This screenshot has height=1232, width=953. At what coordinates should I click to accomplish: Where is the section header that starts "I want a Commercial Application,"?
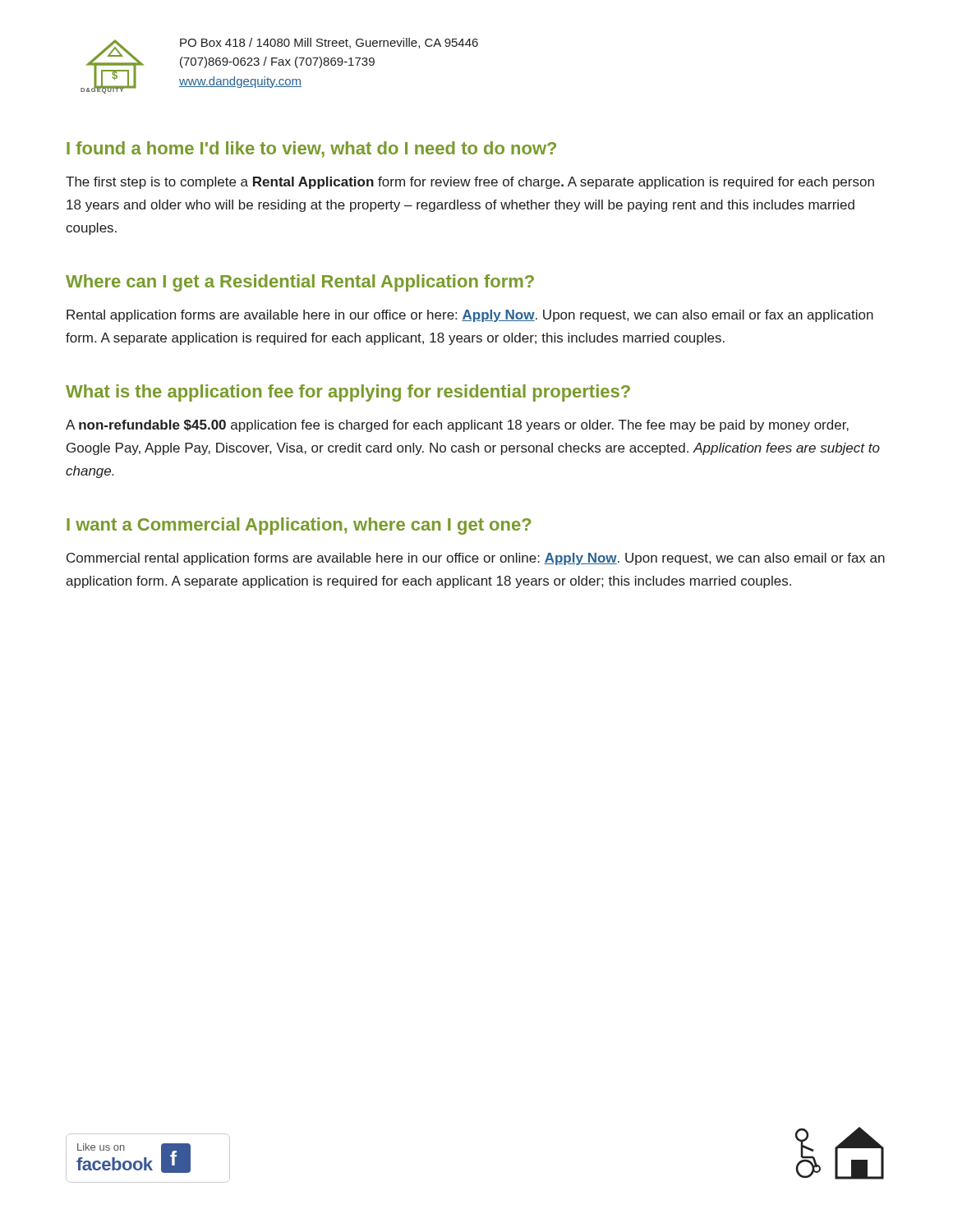pos(299,525)
